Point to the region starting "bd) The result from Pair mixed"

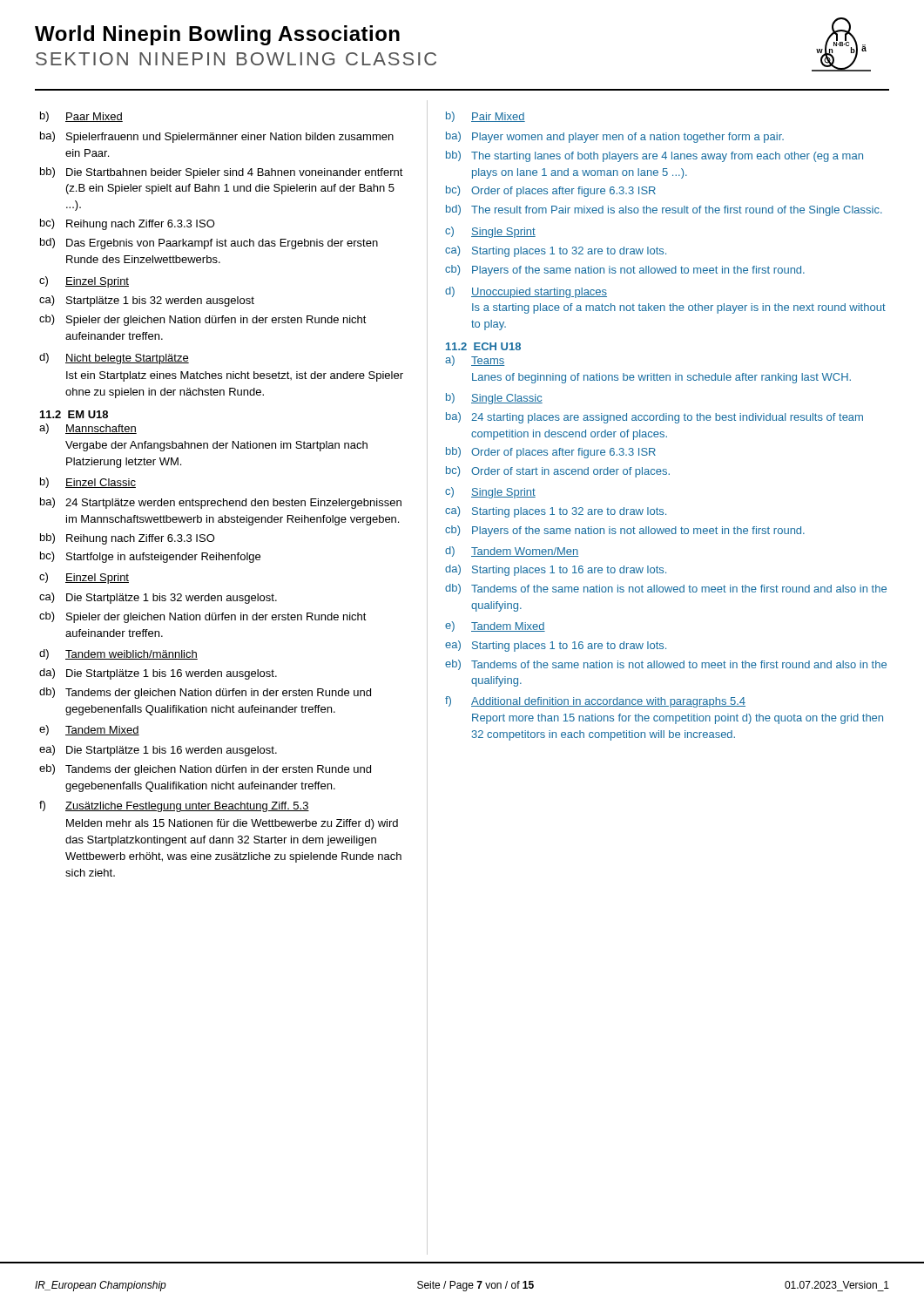(667, 211)
